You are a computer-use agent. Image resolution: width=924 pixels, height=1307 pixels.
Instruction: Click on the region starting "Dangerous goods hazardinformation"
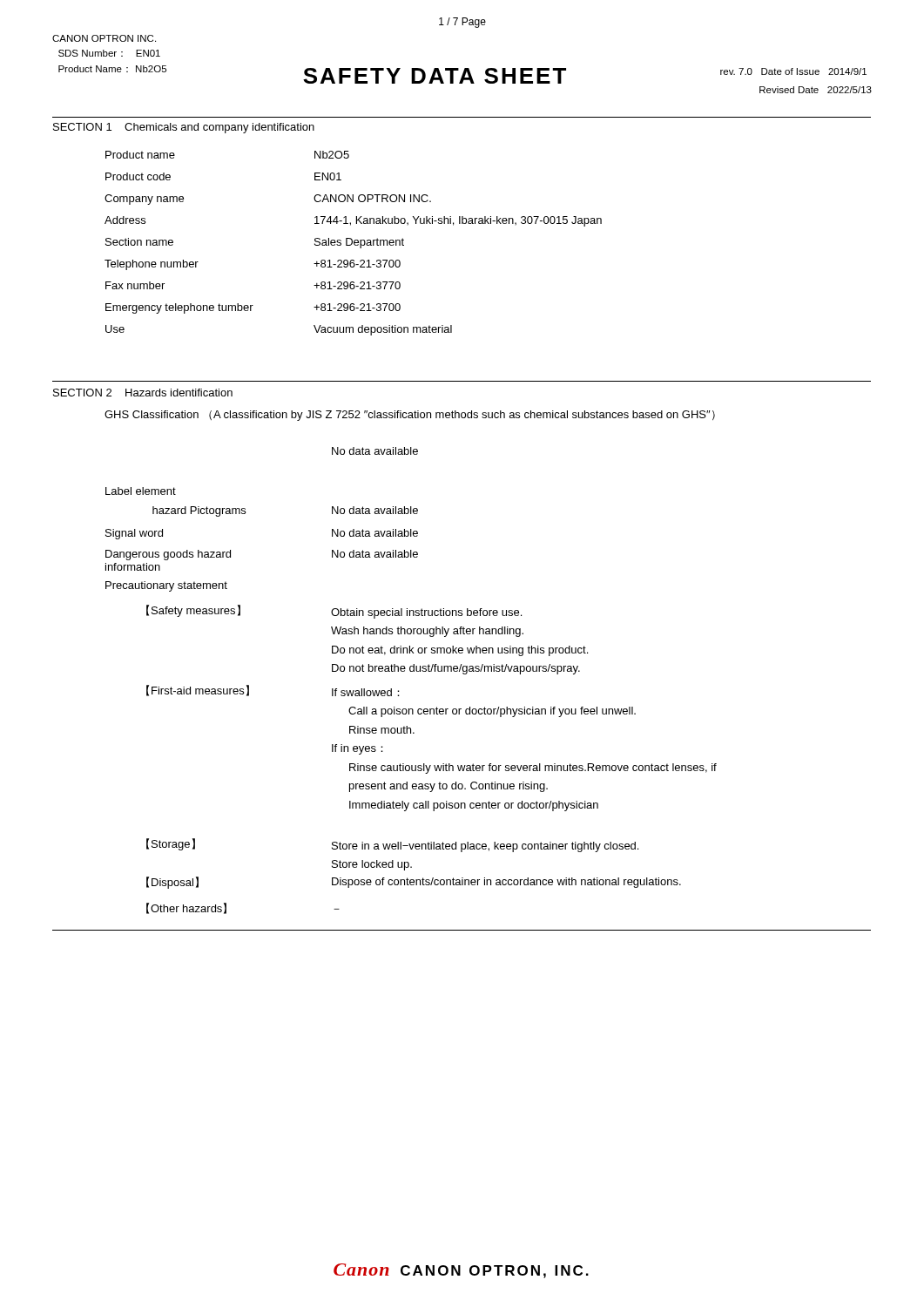168,560
